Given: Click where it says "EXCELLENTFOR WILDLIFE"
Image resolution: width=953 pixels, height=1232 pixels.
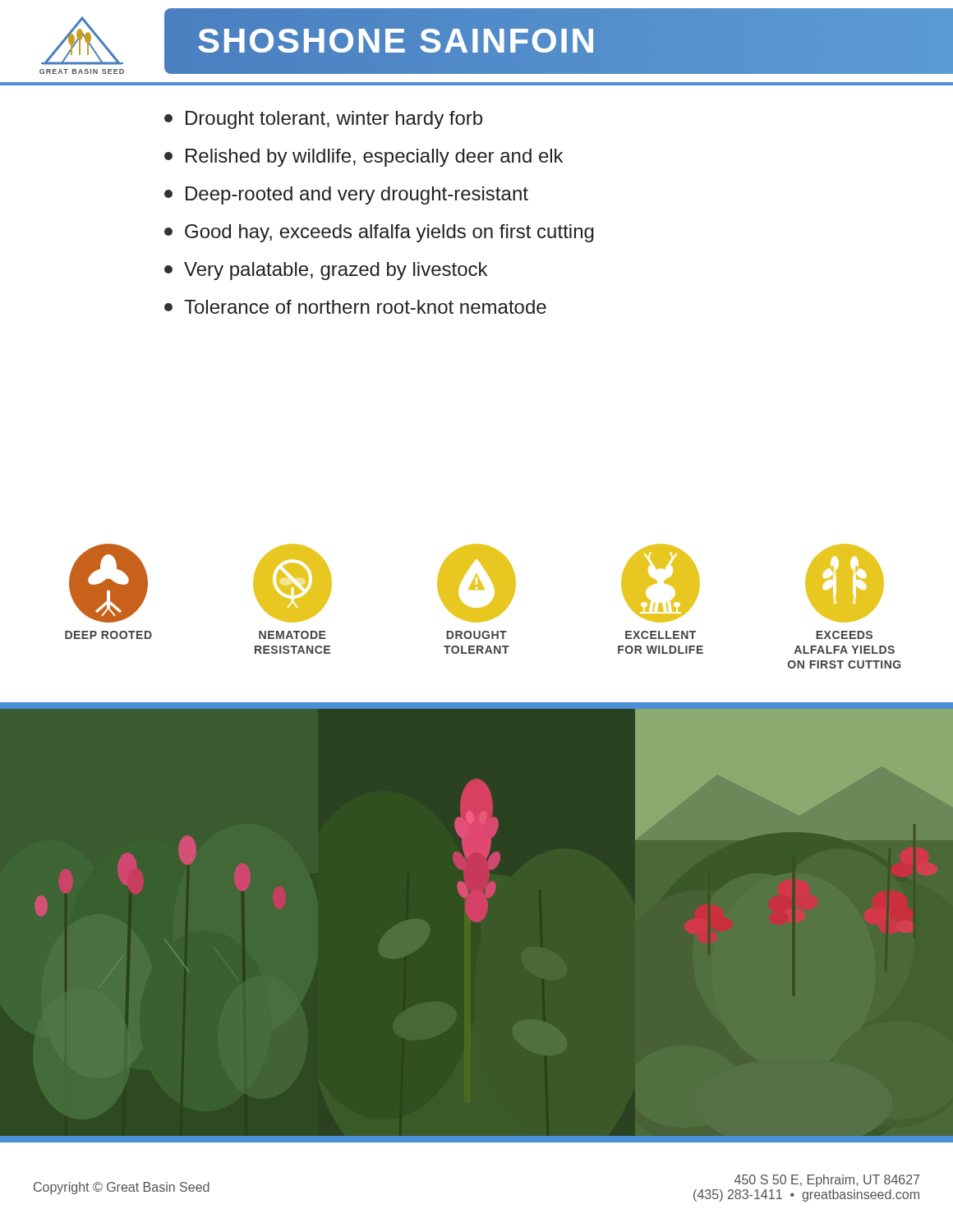Looking at the screenshot, I should coord(661,642).
